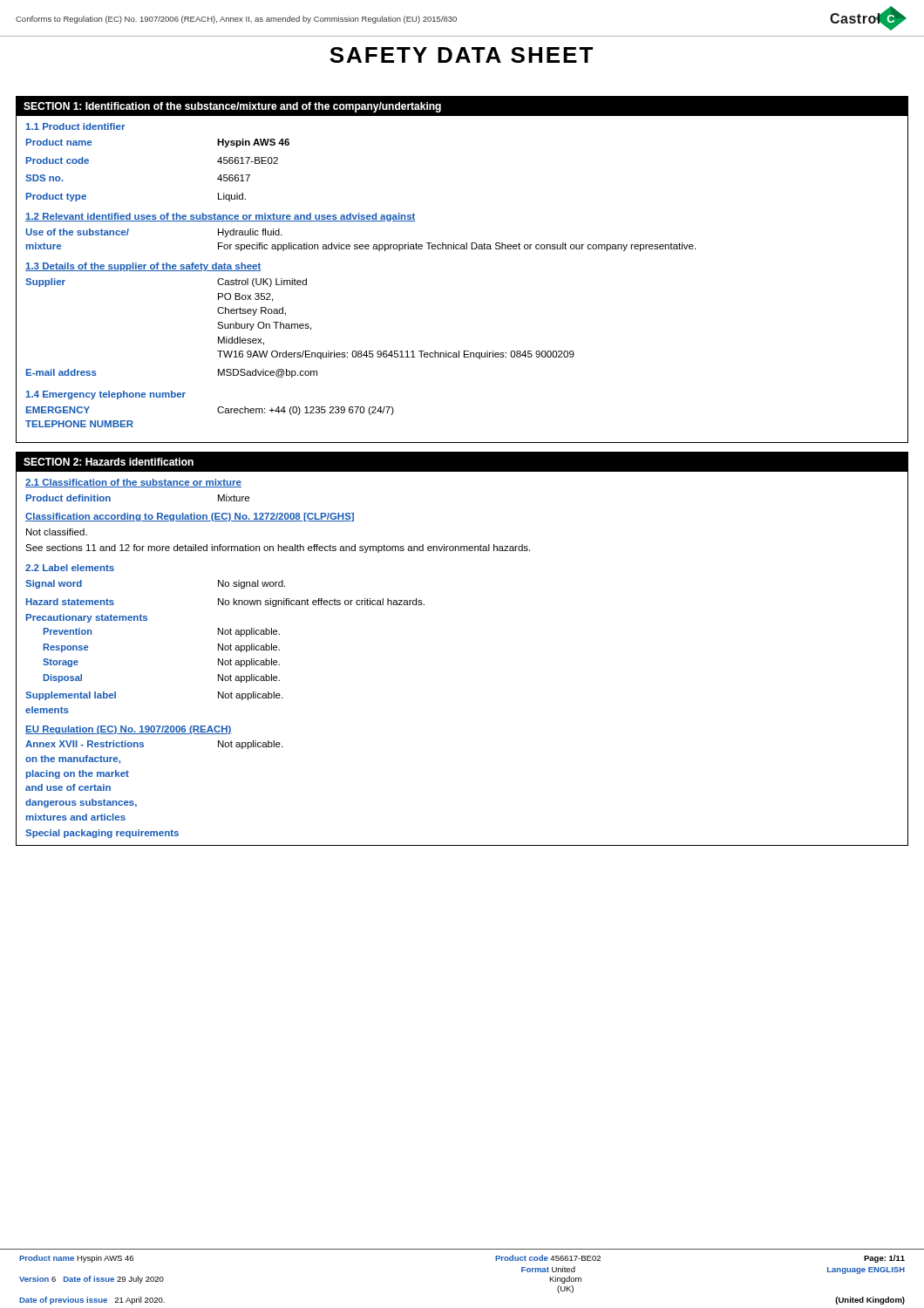This screenshot has height=1308, width=924.
Task: Point to "1 Product identifier"
Action: 75,126
